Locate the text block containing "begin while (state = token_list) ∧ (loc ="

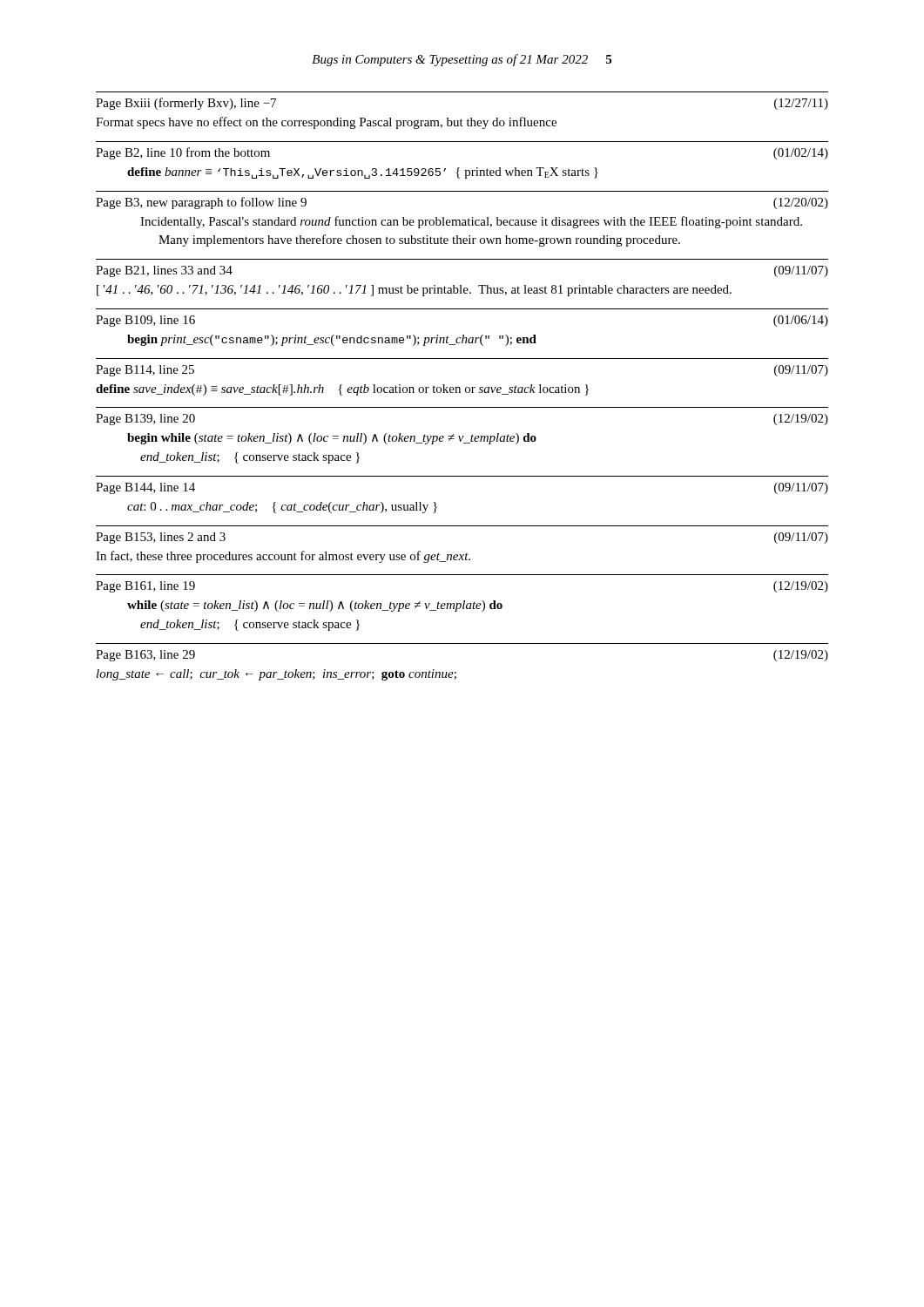coord(332,447)
